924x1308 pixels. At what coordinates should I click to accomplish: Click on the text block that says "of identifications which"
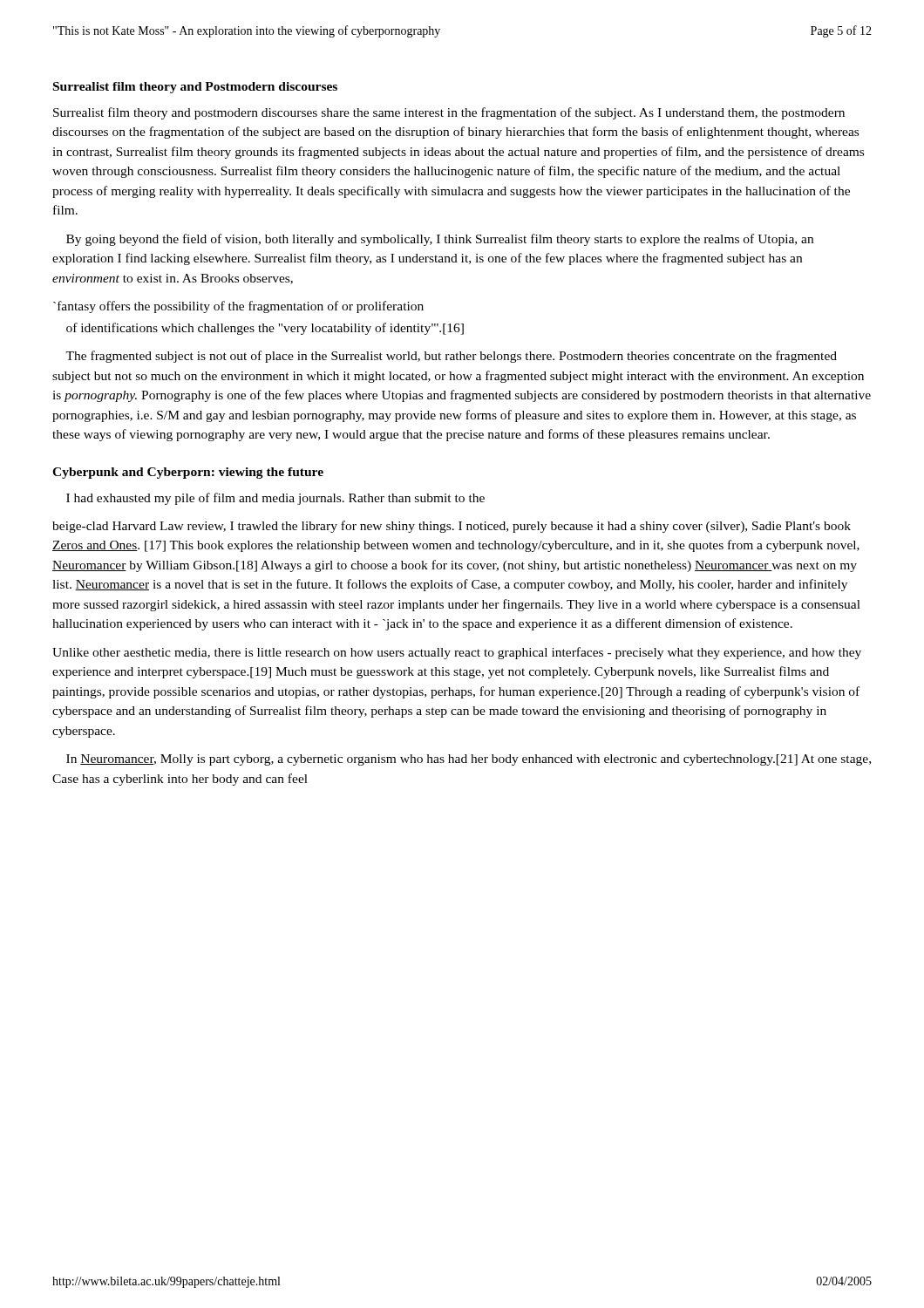pos(265,327)
